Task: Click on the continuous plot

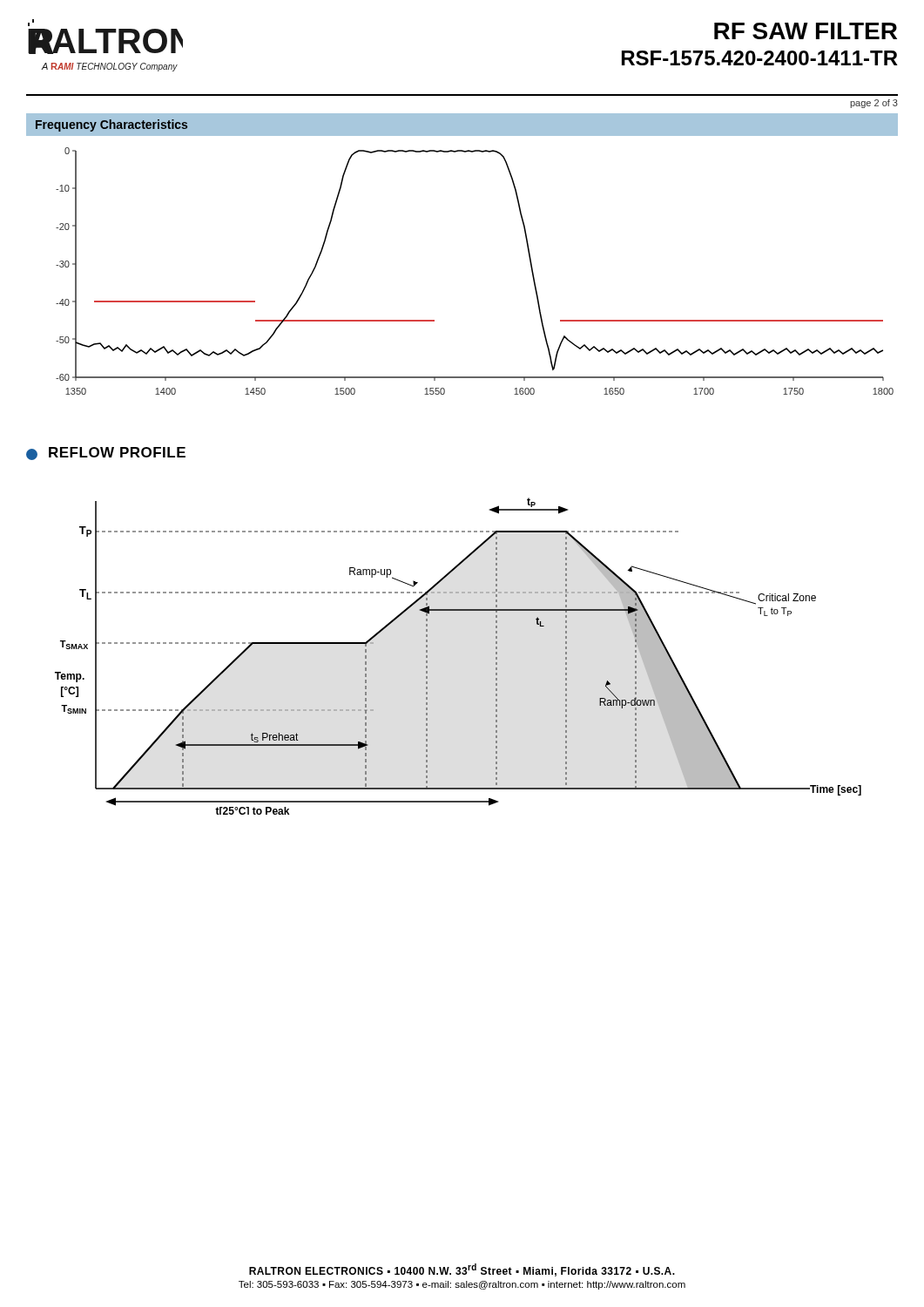Action: pos(462,277)
